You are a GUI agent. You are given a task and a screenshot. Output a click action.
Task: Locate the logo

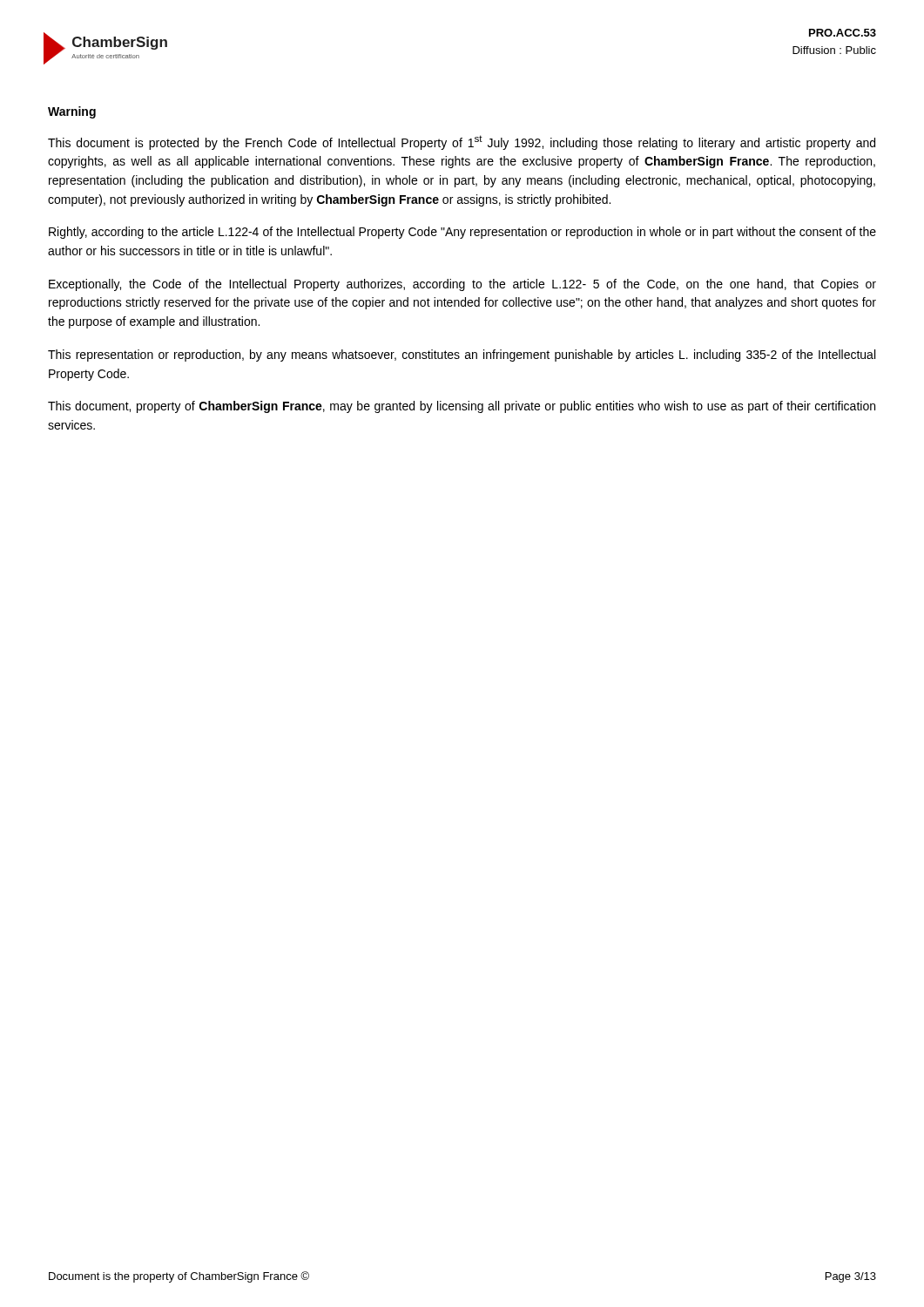click(118, 48)
